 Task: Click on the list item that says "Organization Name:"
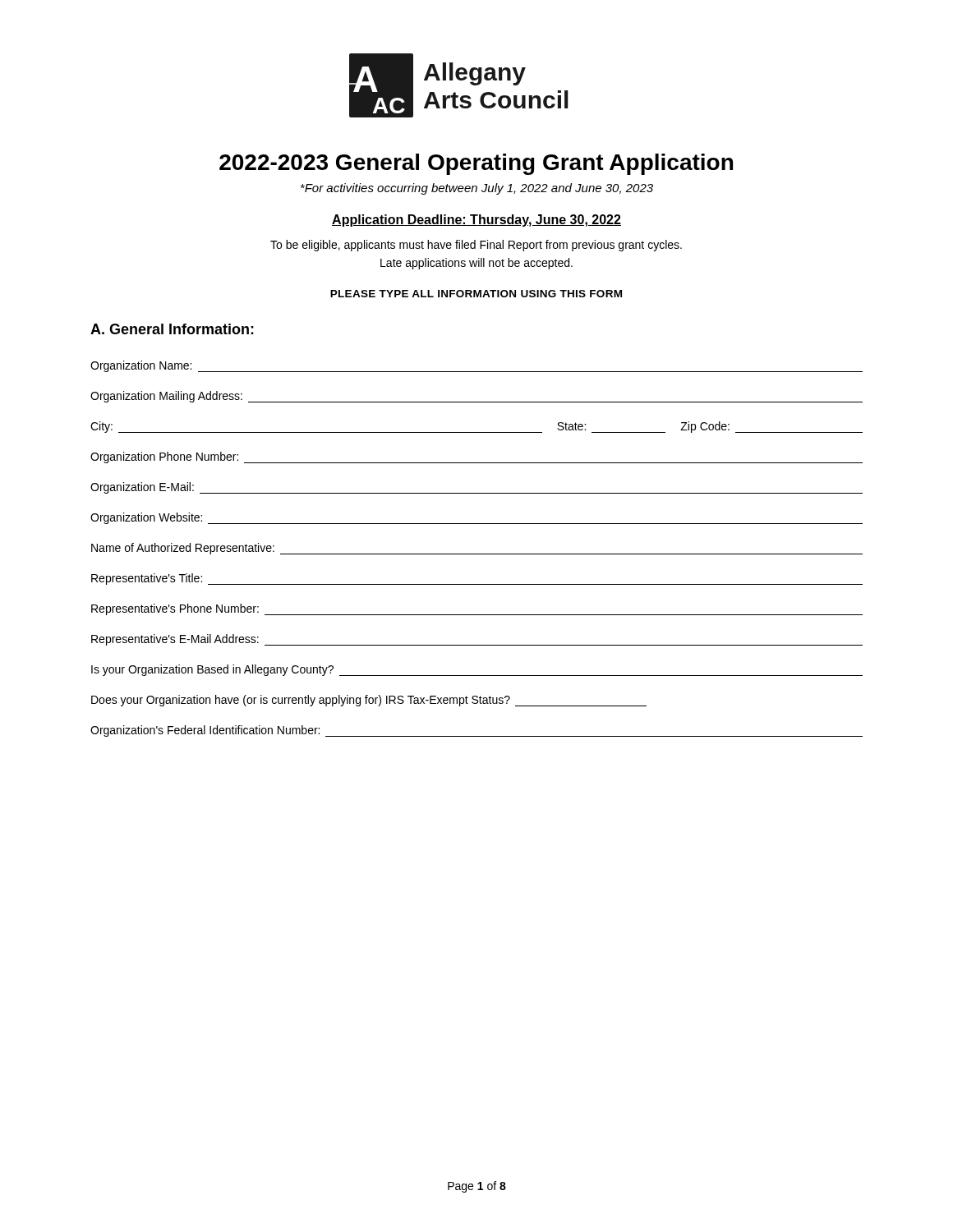tap(476, 364)
